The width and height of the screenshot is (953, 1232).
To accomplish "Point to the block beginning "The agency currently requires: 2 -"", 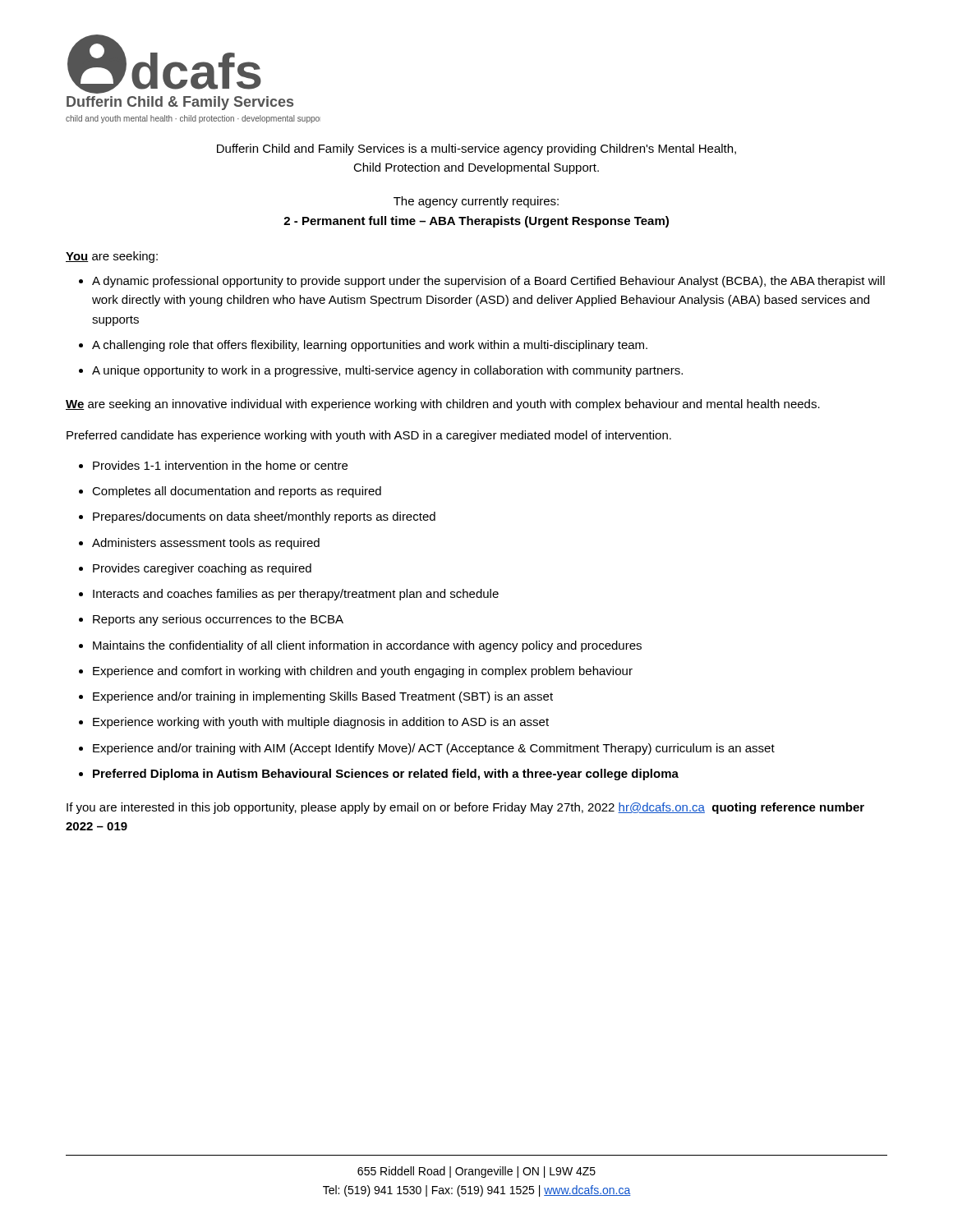I will pyautogui.click(x=476, y=211).
